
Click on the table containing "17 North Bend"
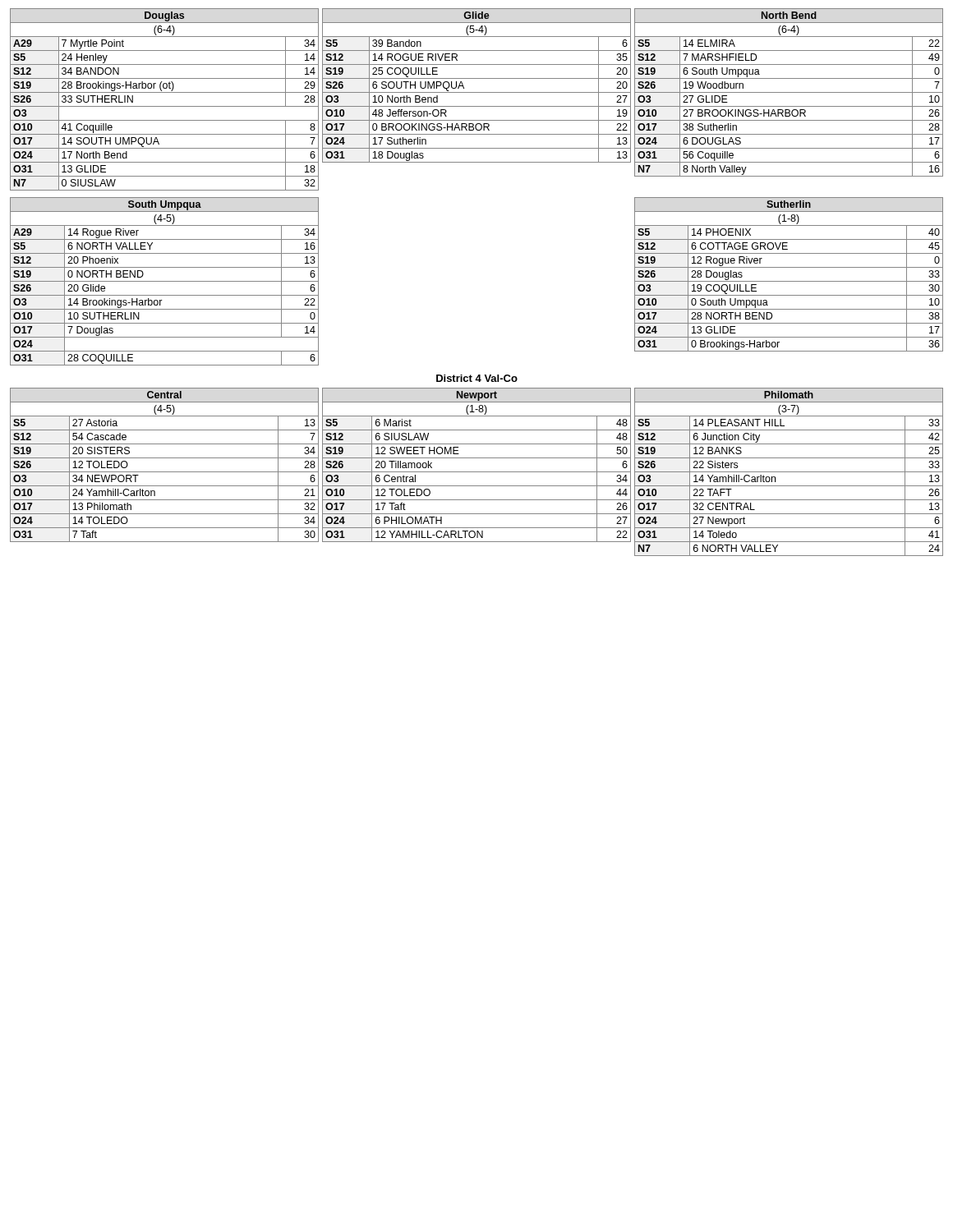click(x=164, y=99)
